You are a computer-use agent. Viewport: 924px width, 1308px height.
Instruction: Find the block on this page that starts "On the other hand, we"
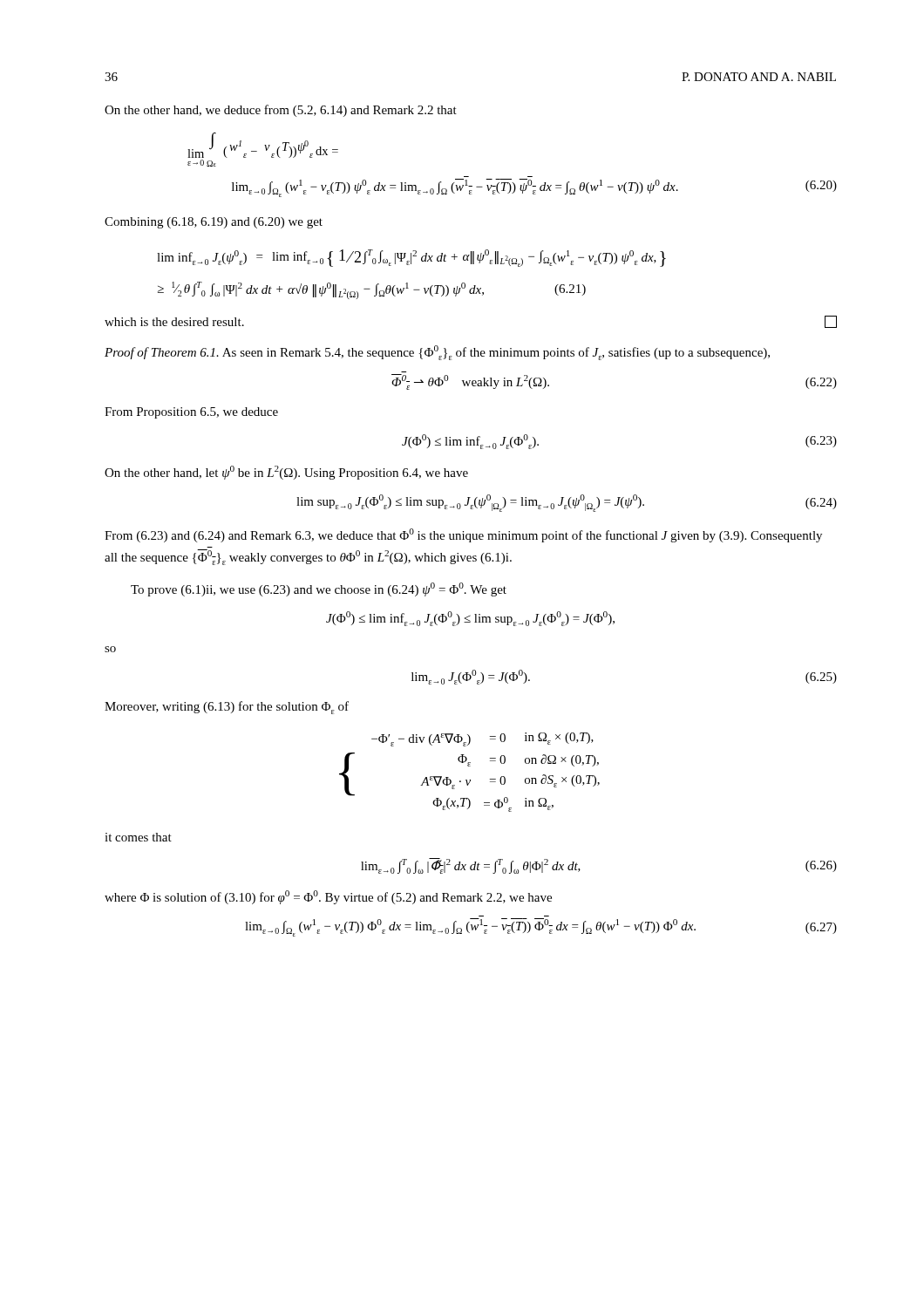coord(281,111)
